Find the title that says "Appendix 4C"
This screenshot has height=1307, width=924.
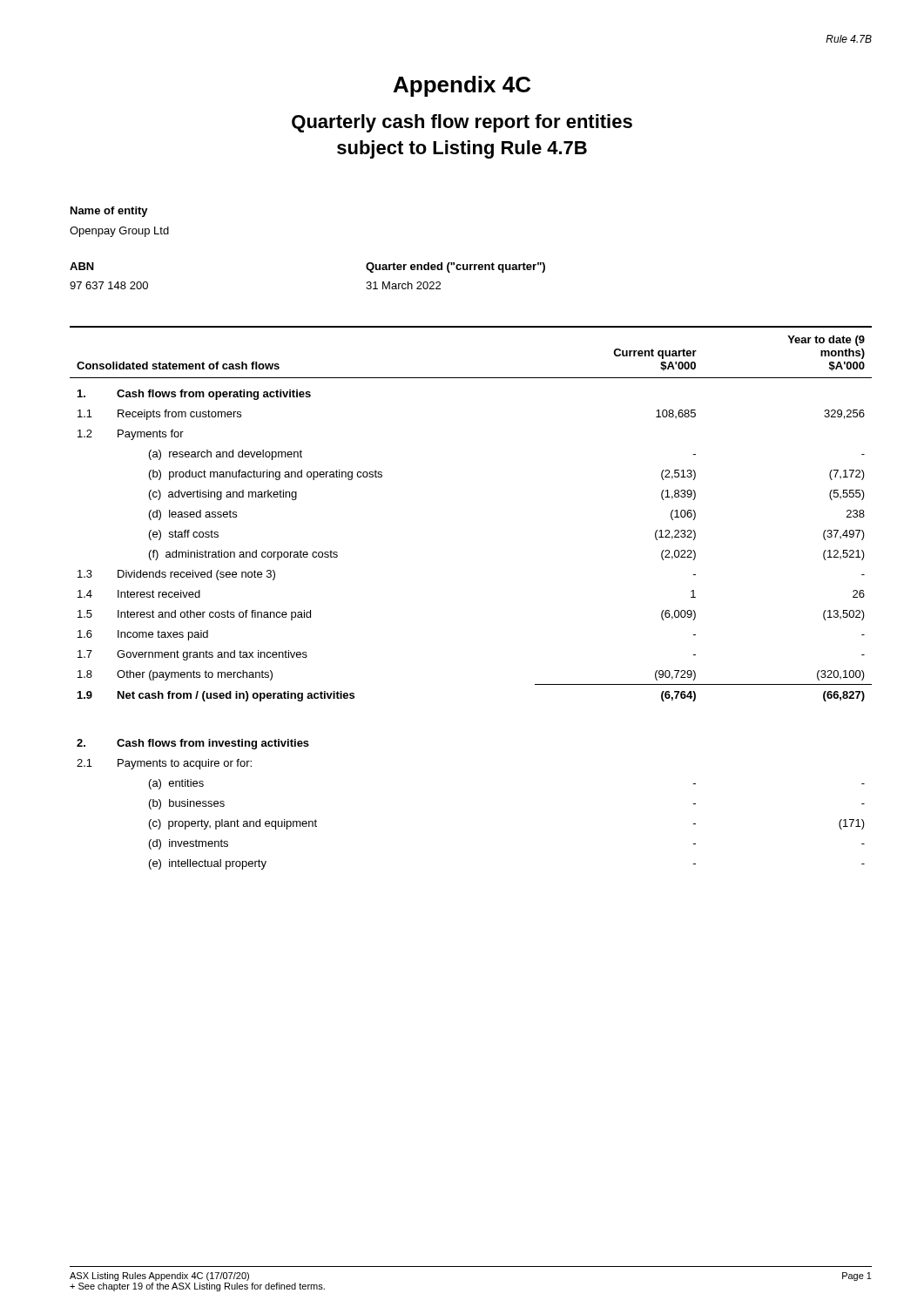point(462,85)
